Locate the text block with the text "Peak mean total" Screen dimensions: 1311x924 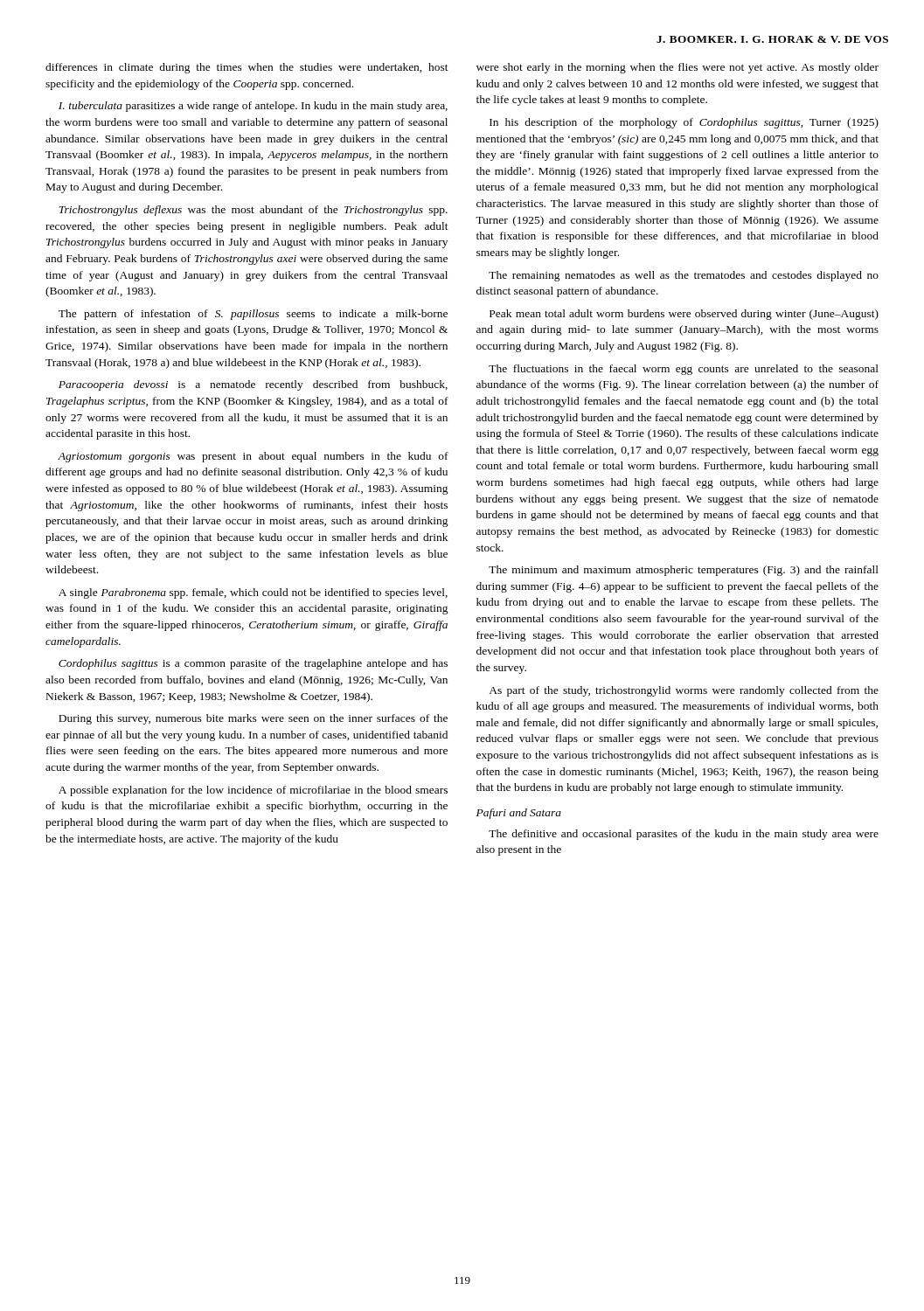pyautogui.click(x=677, y=330)
